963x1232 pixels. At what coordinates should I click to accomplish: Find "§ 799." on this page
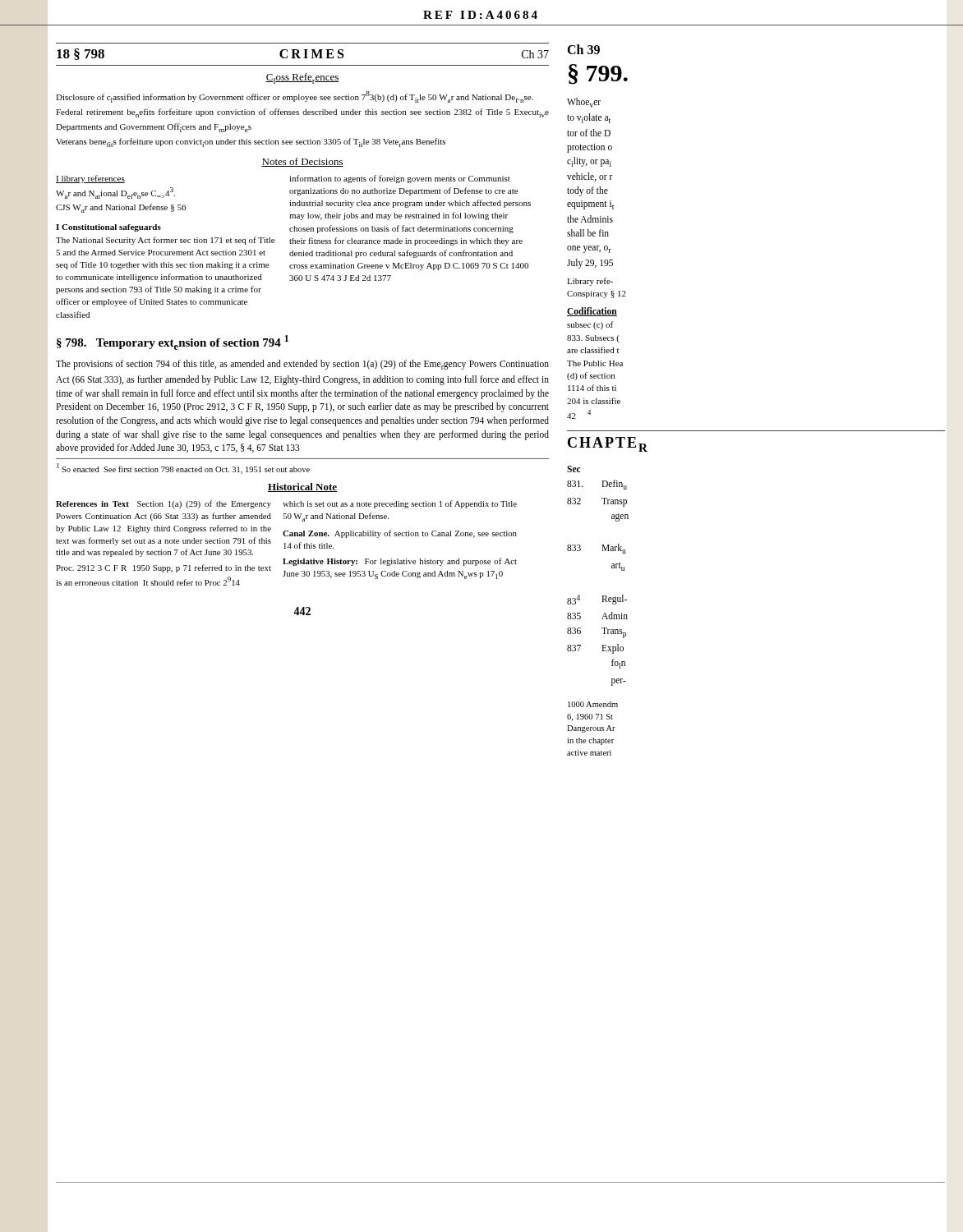point(598,73)
